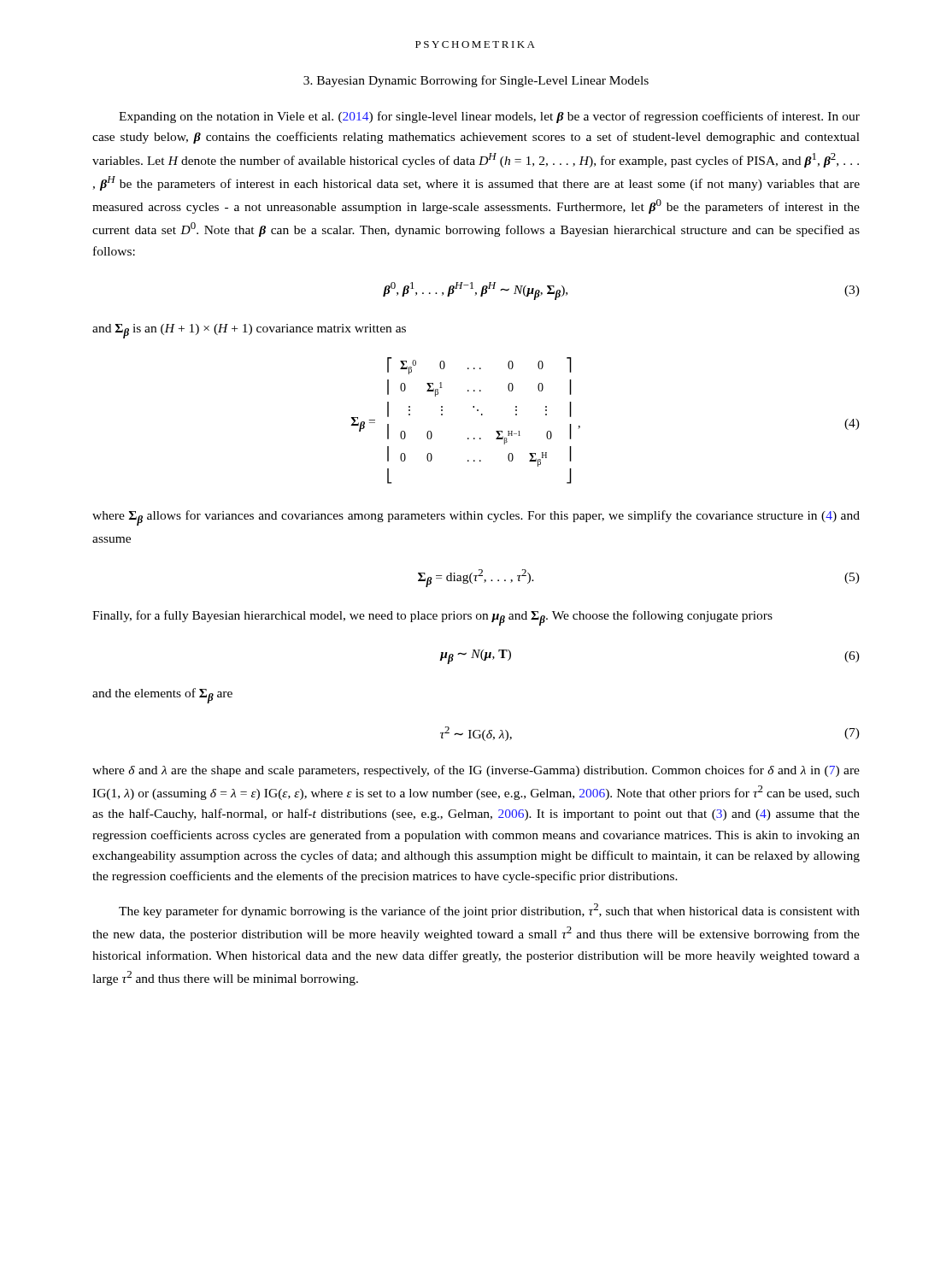Find the formula that says "Σβ = diag(τ2, . . . , τ2)."
The image size is (952, 1282).
(x=451, y=578)
